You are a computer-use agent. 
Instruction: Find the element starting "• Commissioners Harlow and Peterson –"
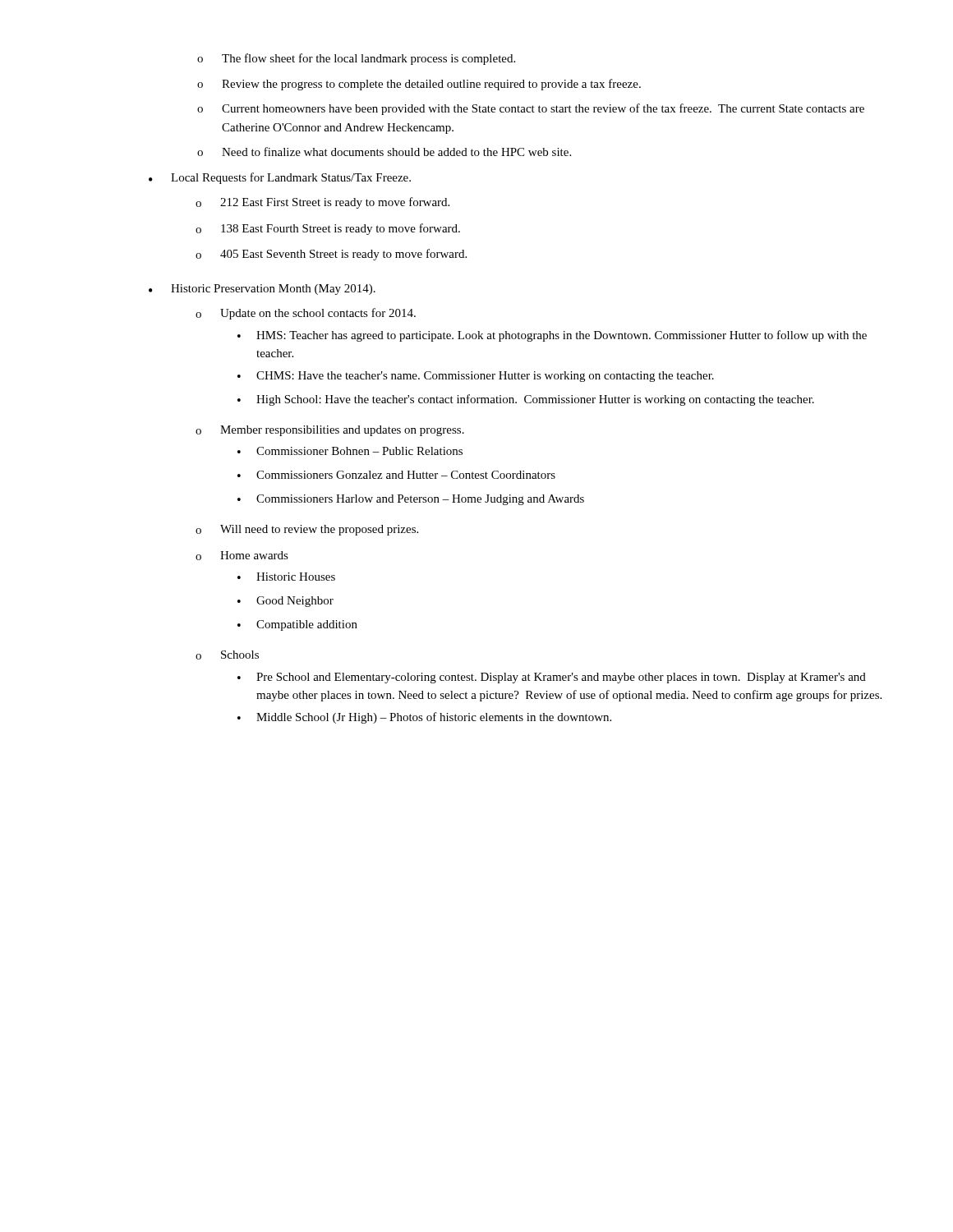click(562, 500)
